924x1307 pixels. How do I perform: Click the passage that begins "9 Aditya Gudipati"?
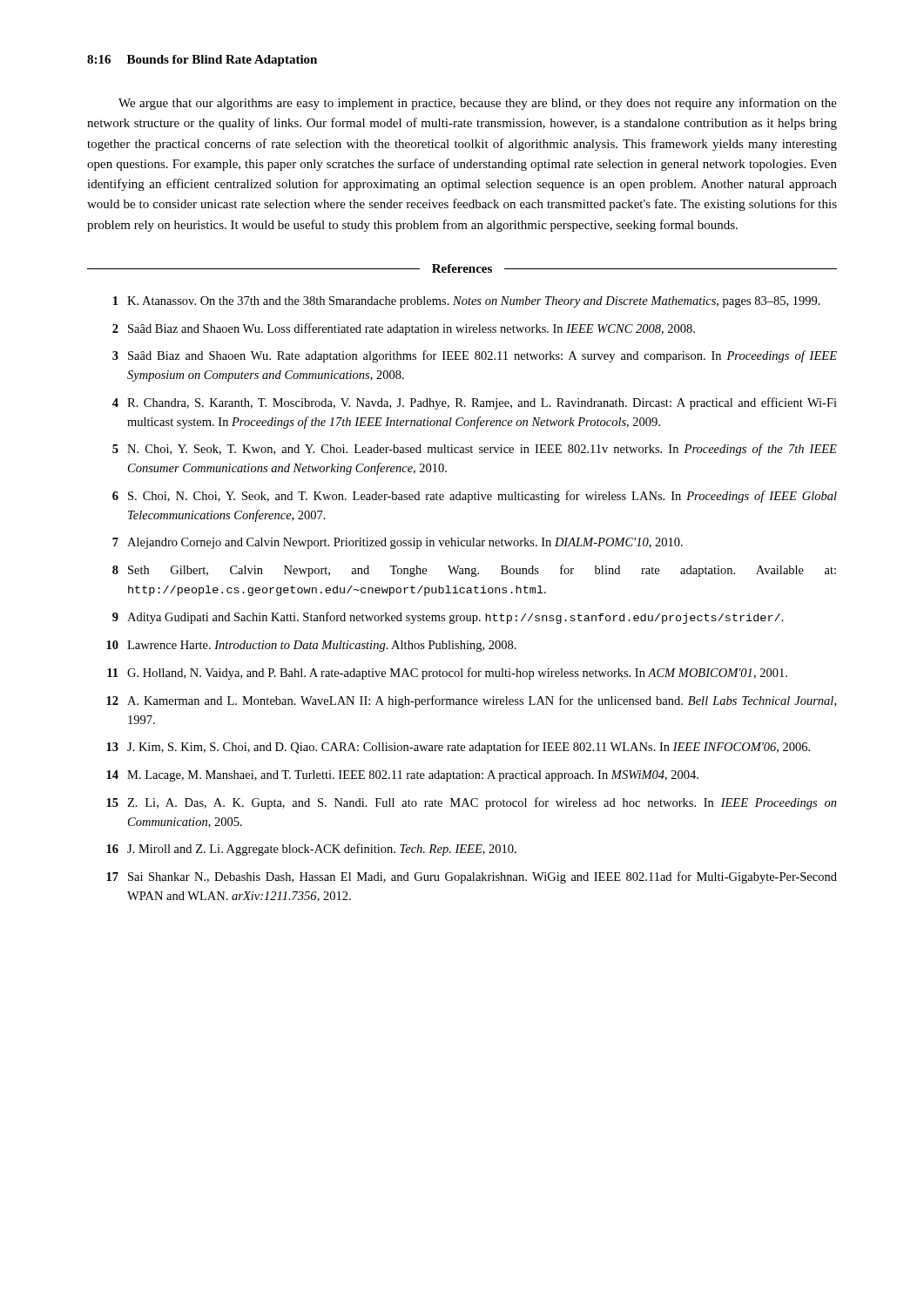(x=462, y=618)
